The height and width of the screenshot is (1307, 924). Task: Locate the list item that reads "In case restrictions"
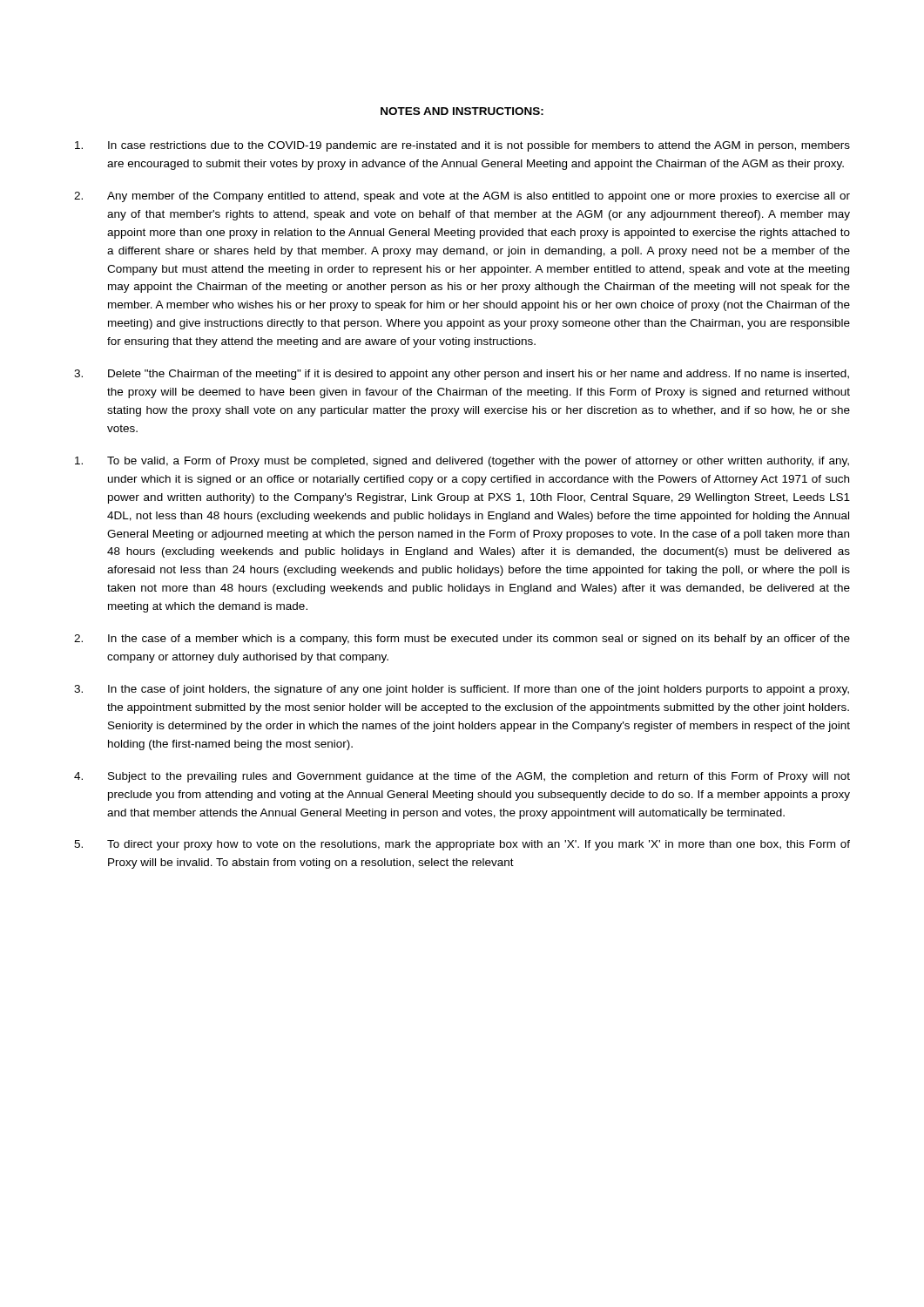click(x=462, y=155)
